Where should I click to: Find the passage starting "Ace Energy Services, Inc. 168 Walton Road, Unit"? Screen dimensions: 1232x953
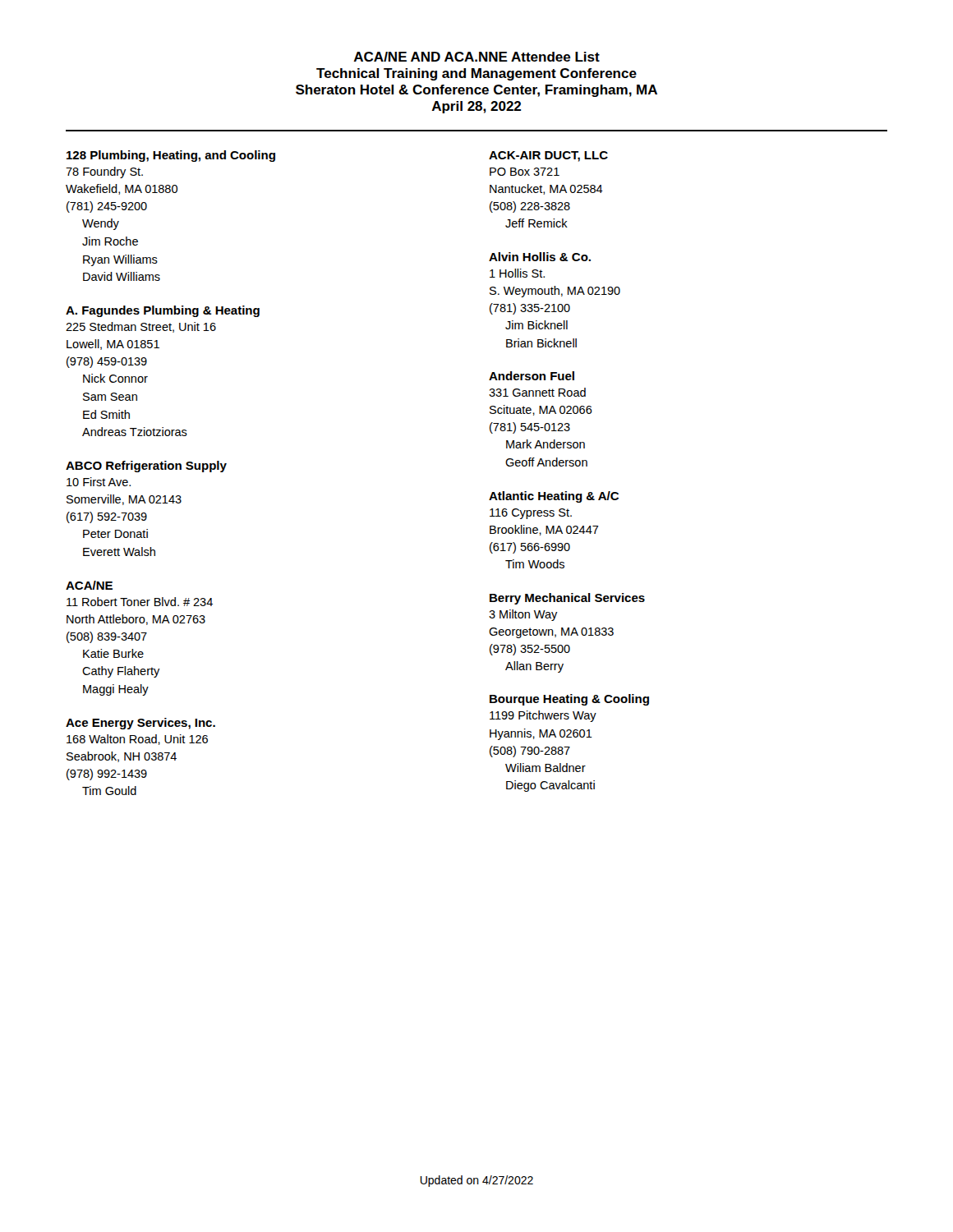pos(140,724)
